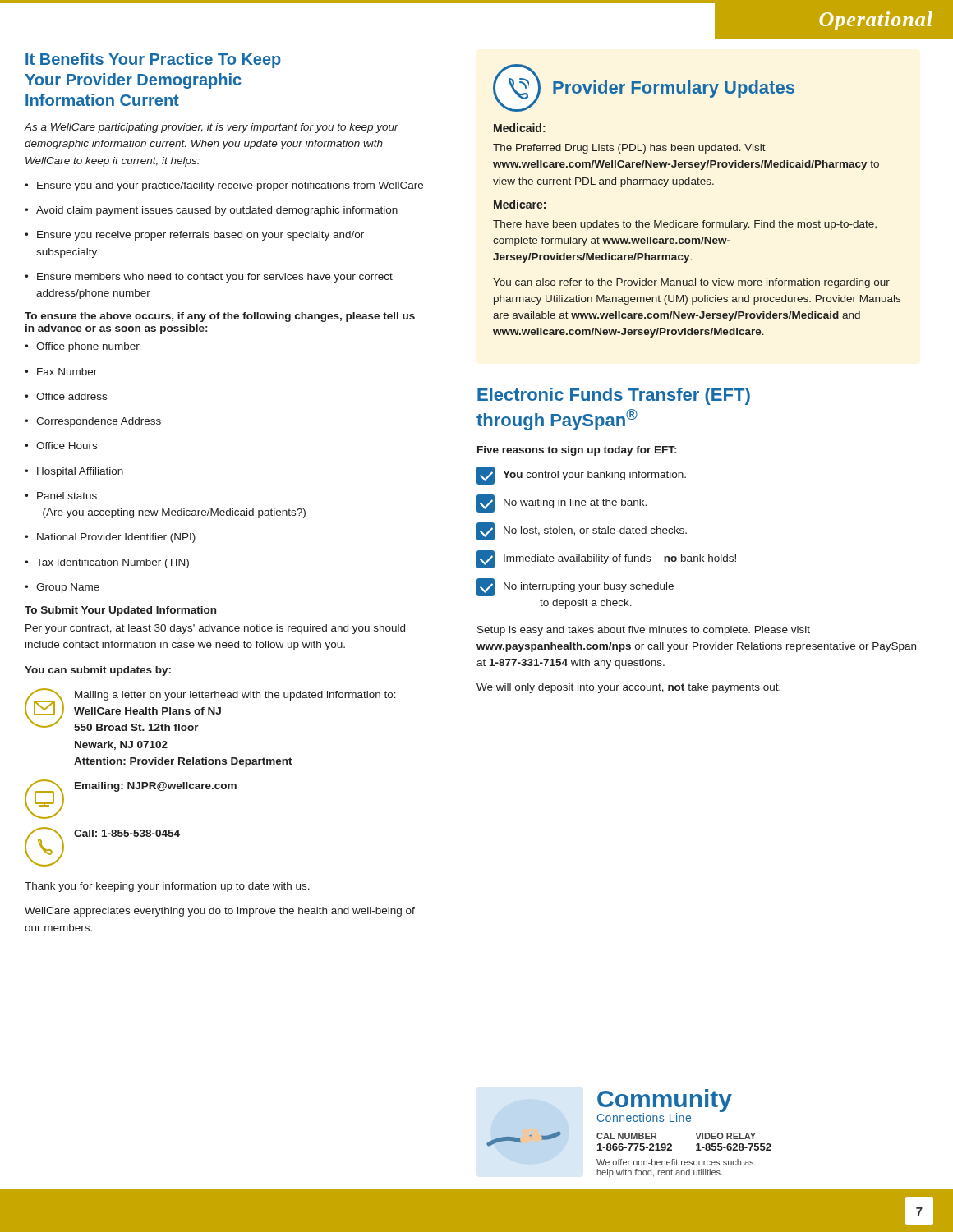Screen dimensions: 1232x953
Task: Find the list item that reads "Ensure you receive proper referrals based"
Action: pyautogui.click(x=226, y=244)
